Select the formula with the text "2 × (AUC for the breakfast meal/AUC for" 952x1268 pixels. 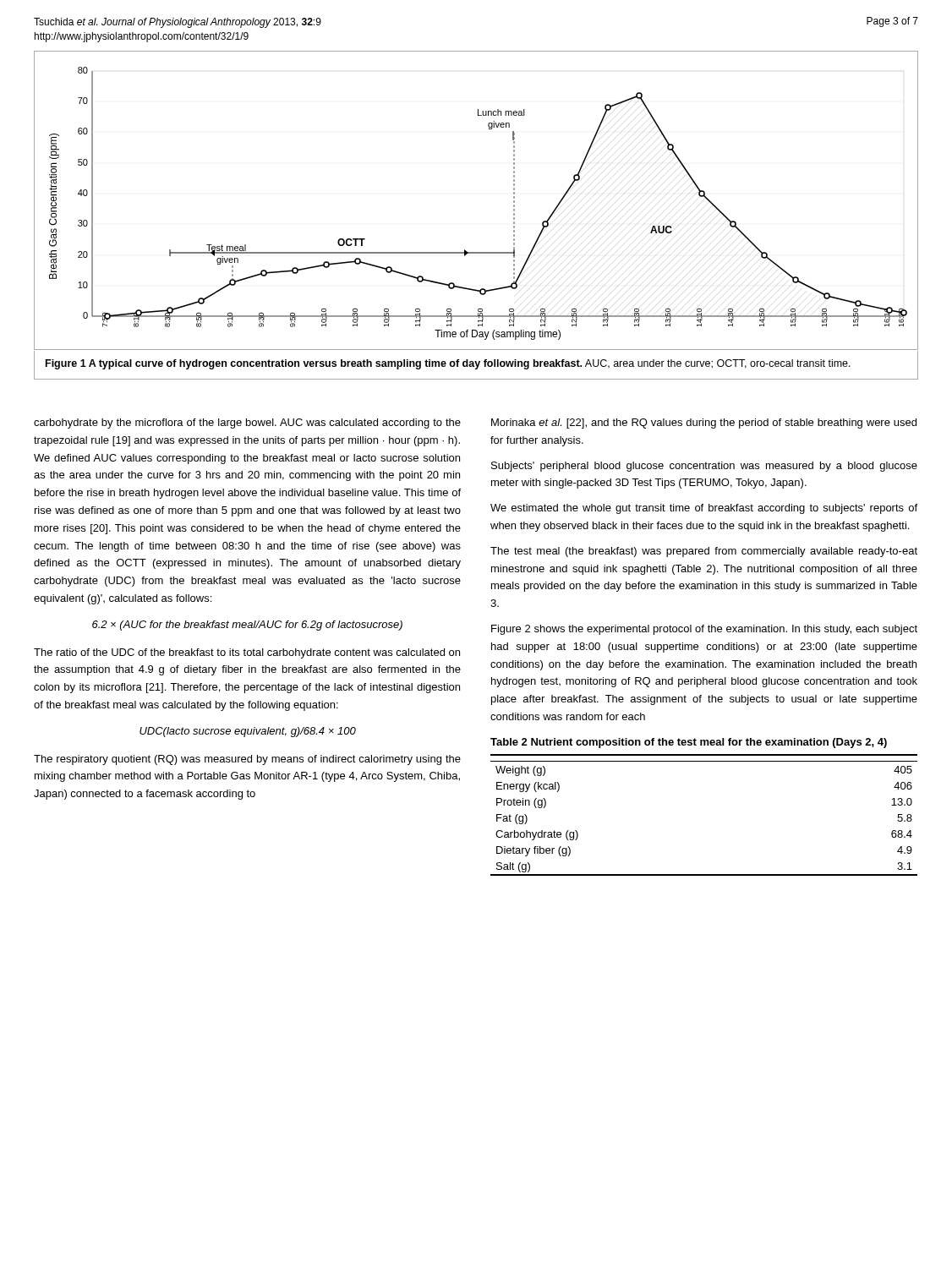click(x=247, y=624)
